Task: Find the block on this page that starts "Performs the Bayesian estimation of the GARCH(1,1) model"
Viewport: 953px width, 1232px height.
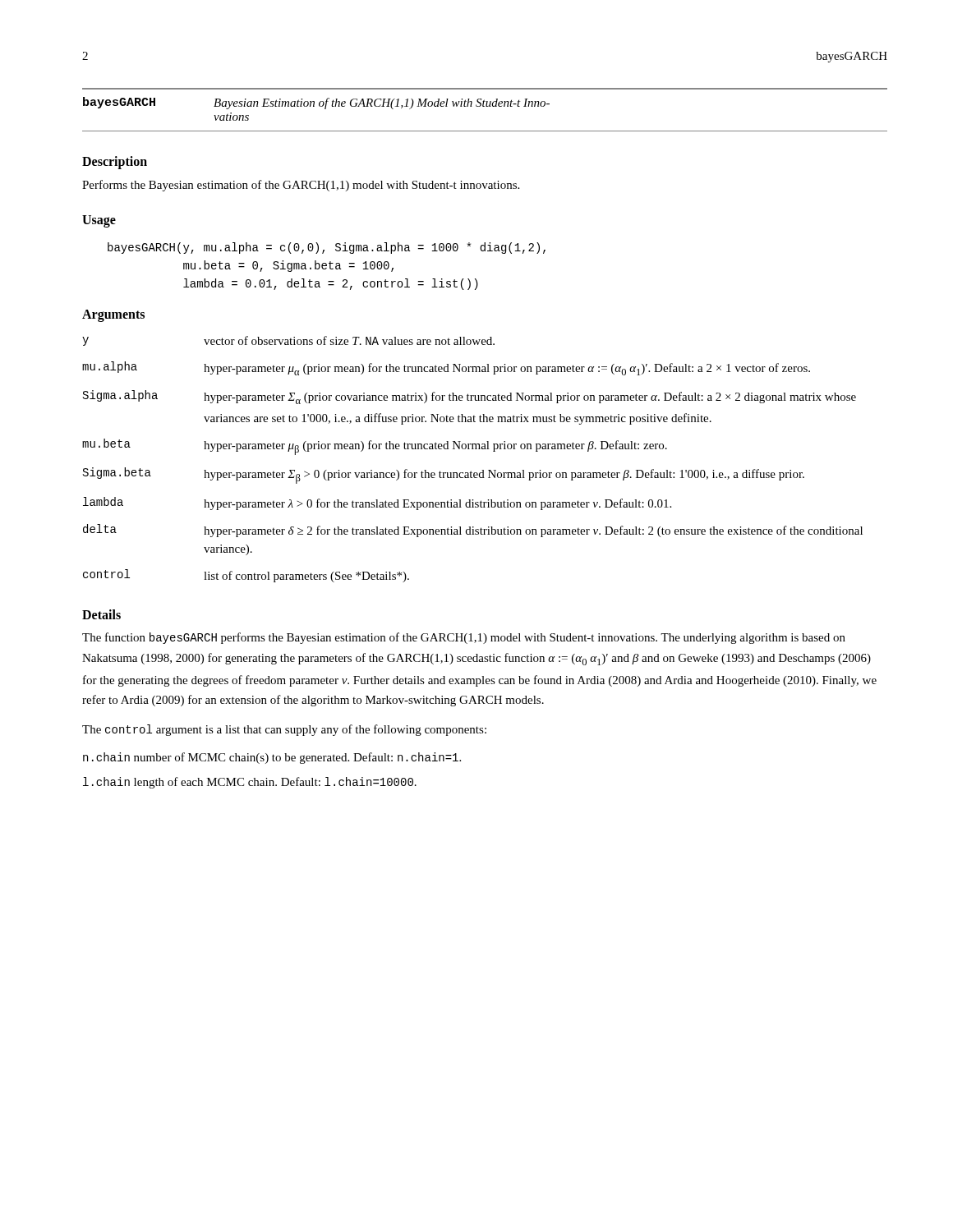Action: [x=301, y=185]
